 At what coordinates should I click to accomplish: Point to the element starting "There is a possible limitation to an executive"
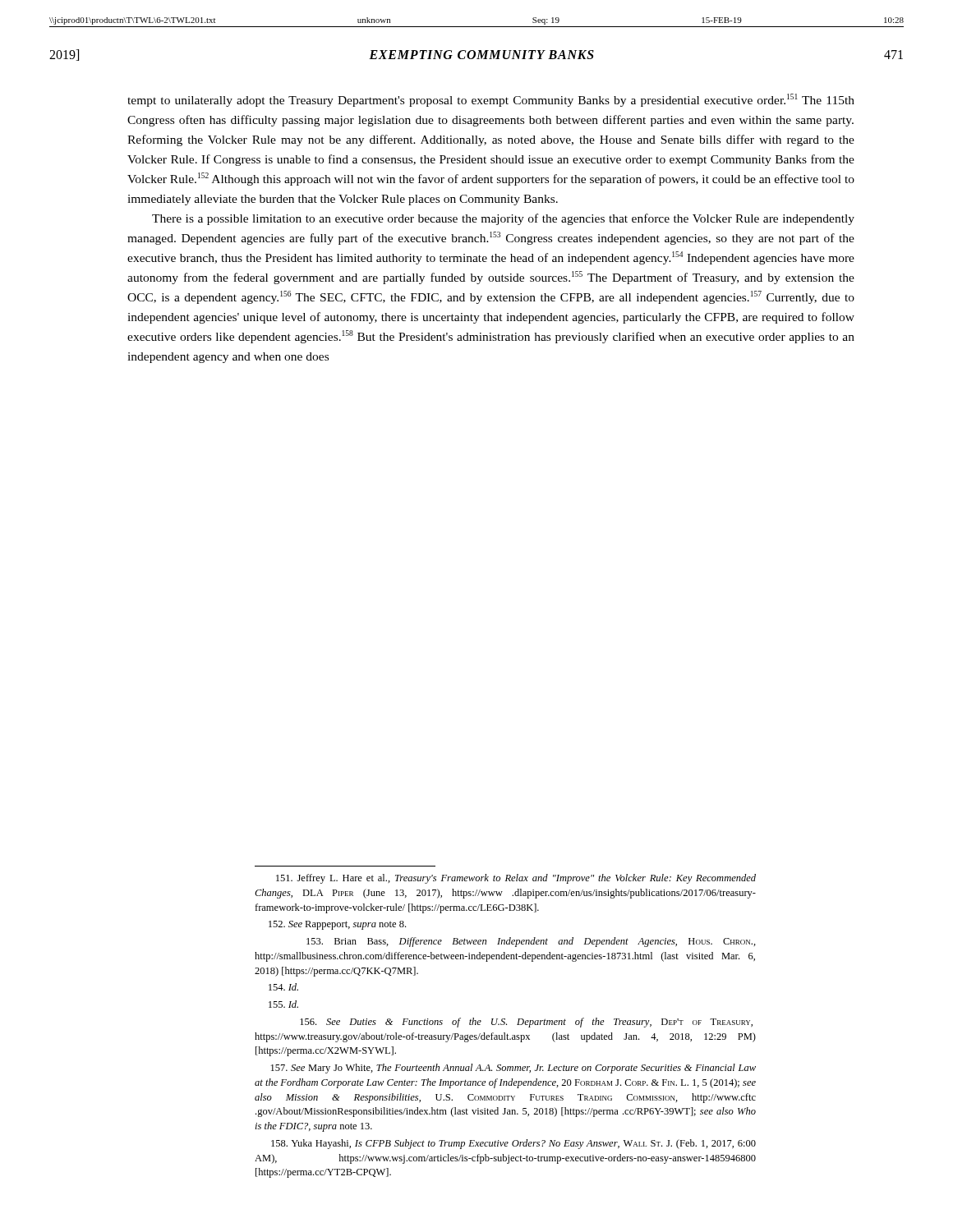491,287
